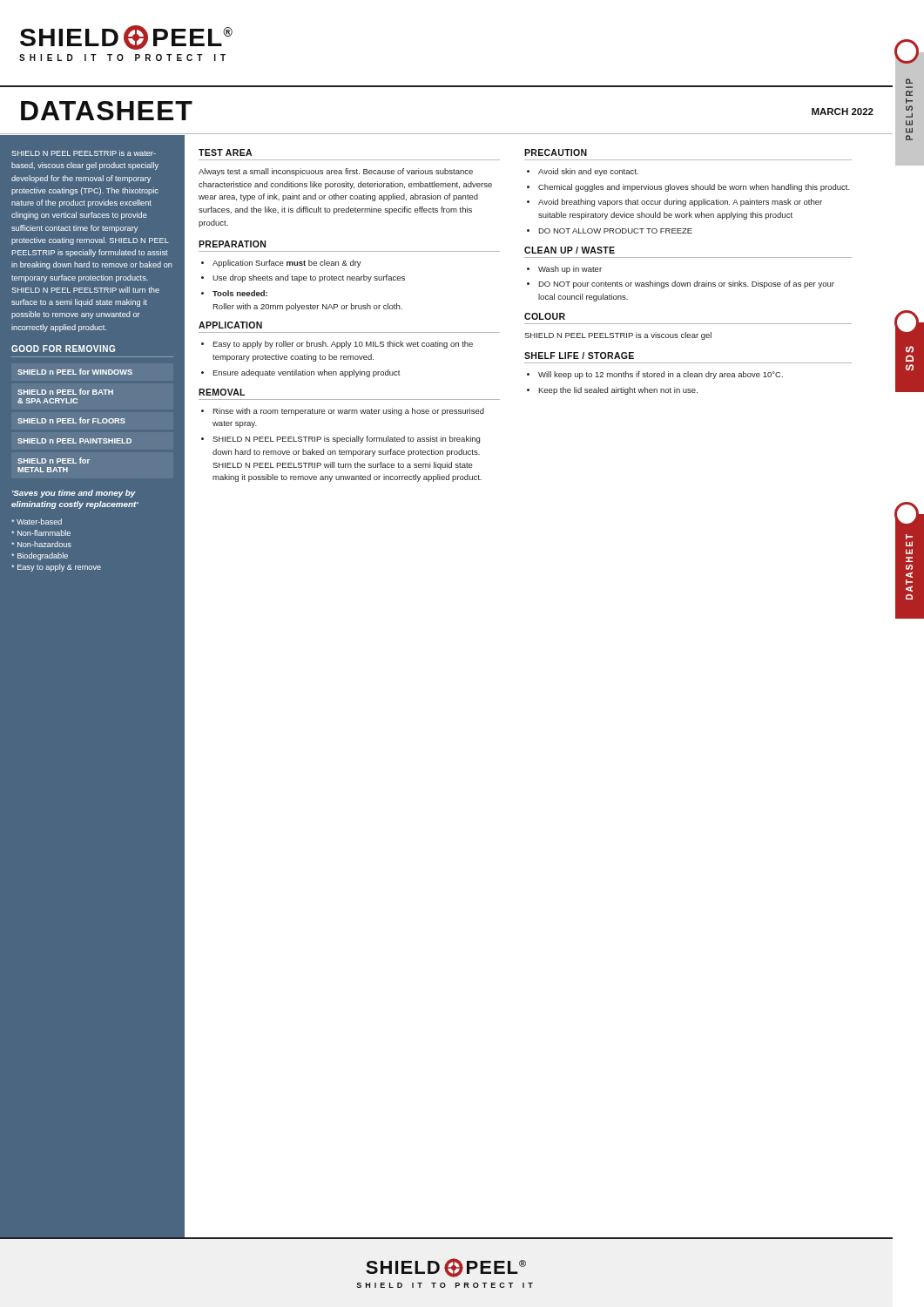Click on the text starting "Application Surface must"
924x1307 pixels.
coord(287,262)
